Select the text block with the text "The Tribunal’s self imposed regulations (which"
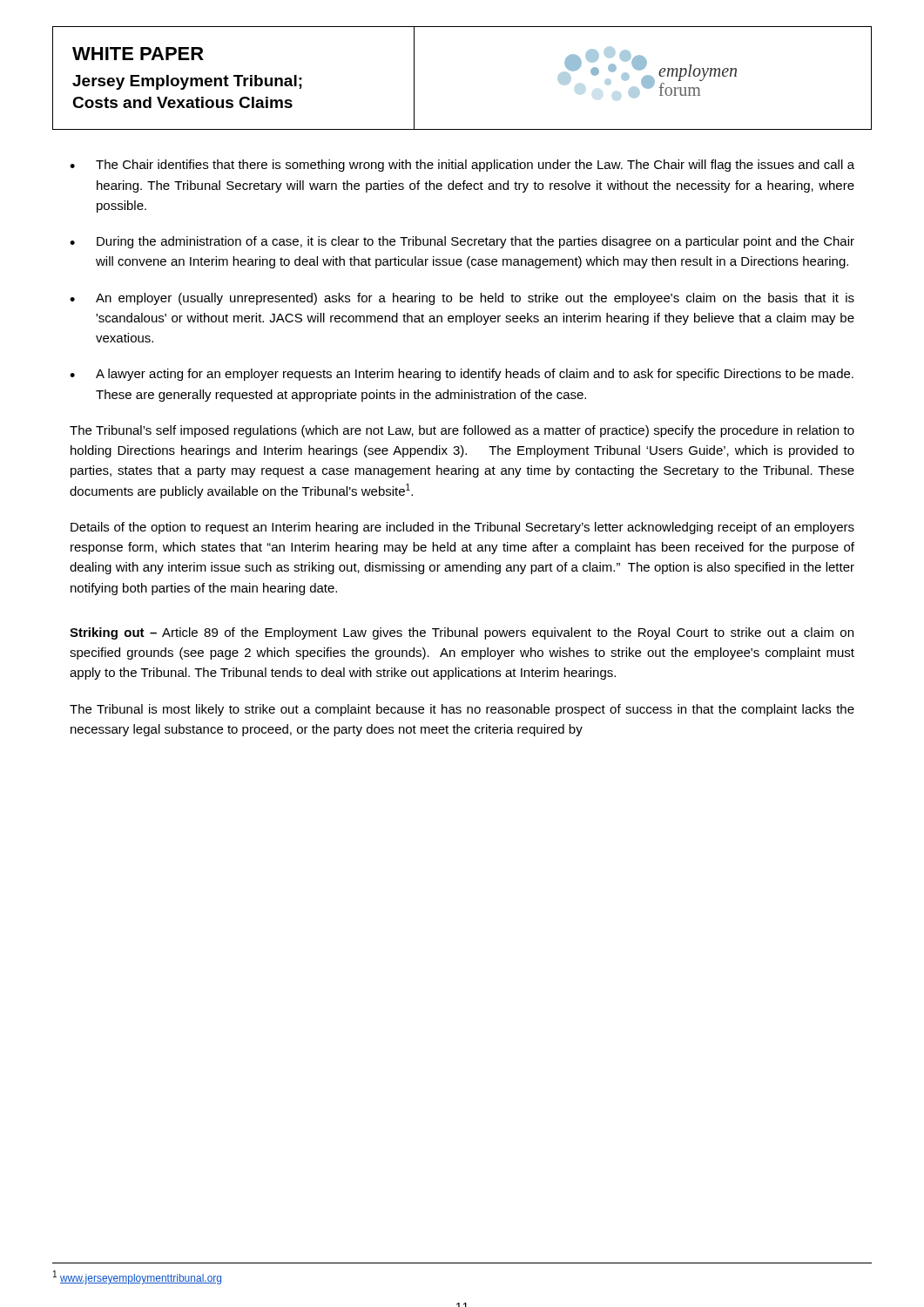Viewport: 924px width, 1307px height. click(462, 460)
